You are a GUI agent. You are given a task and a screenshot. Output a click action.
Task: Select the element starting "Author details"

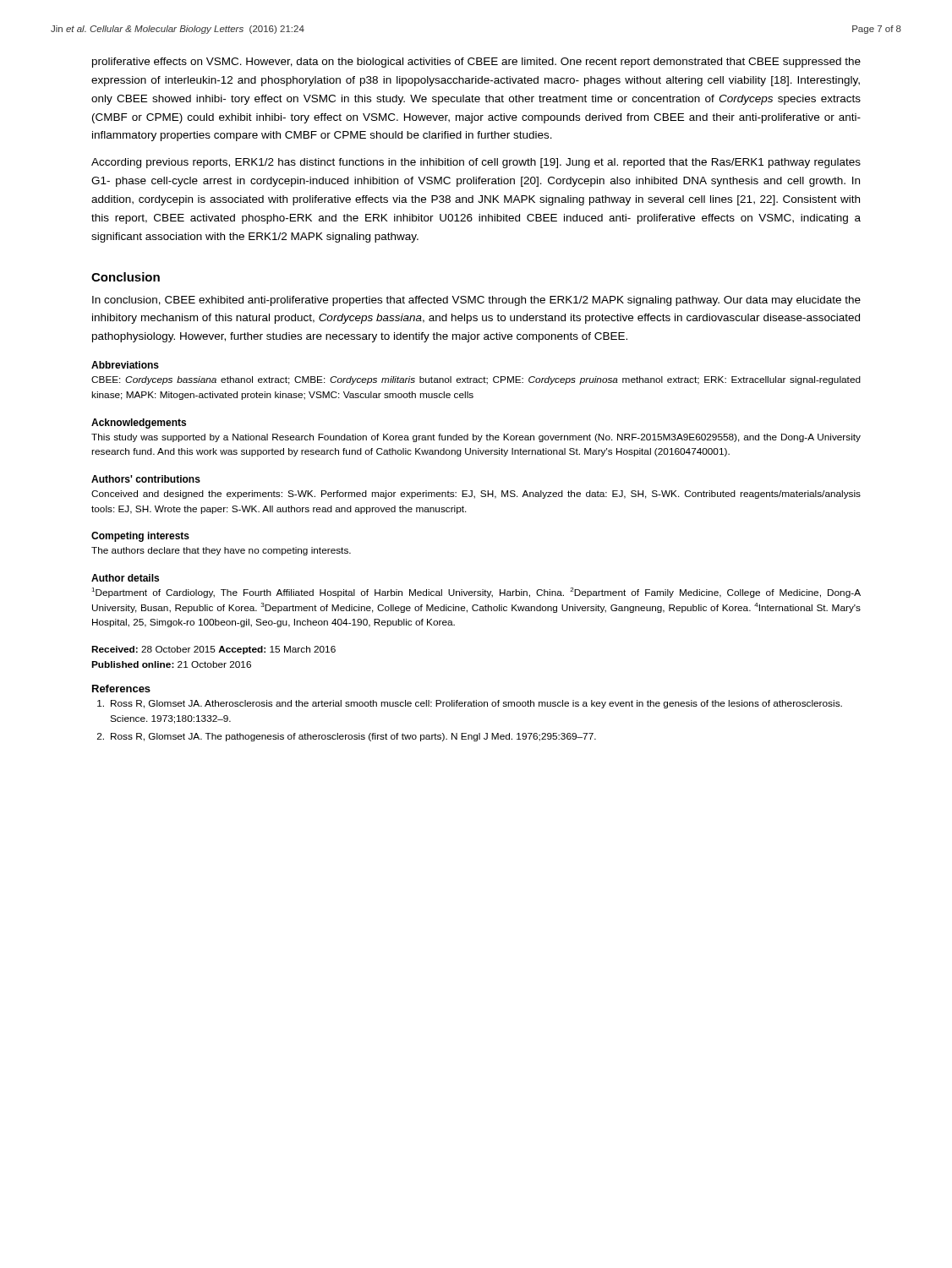pos(125,578)
